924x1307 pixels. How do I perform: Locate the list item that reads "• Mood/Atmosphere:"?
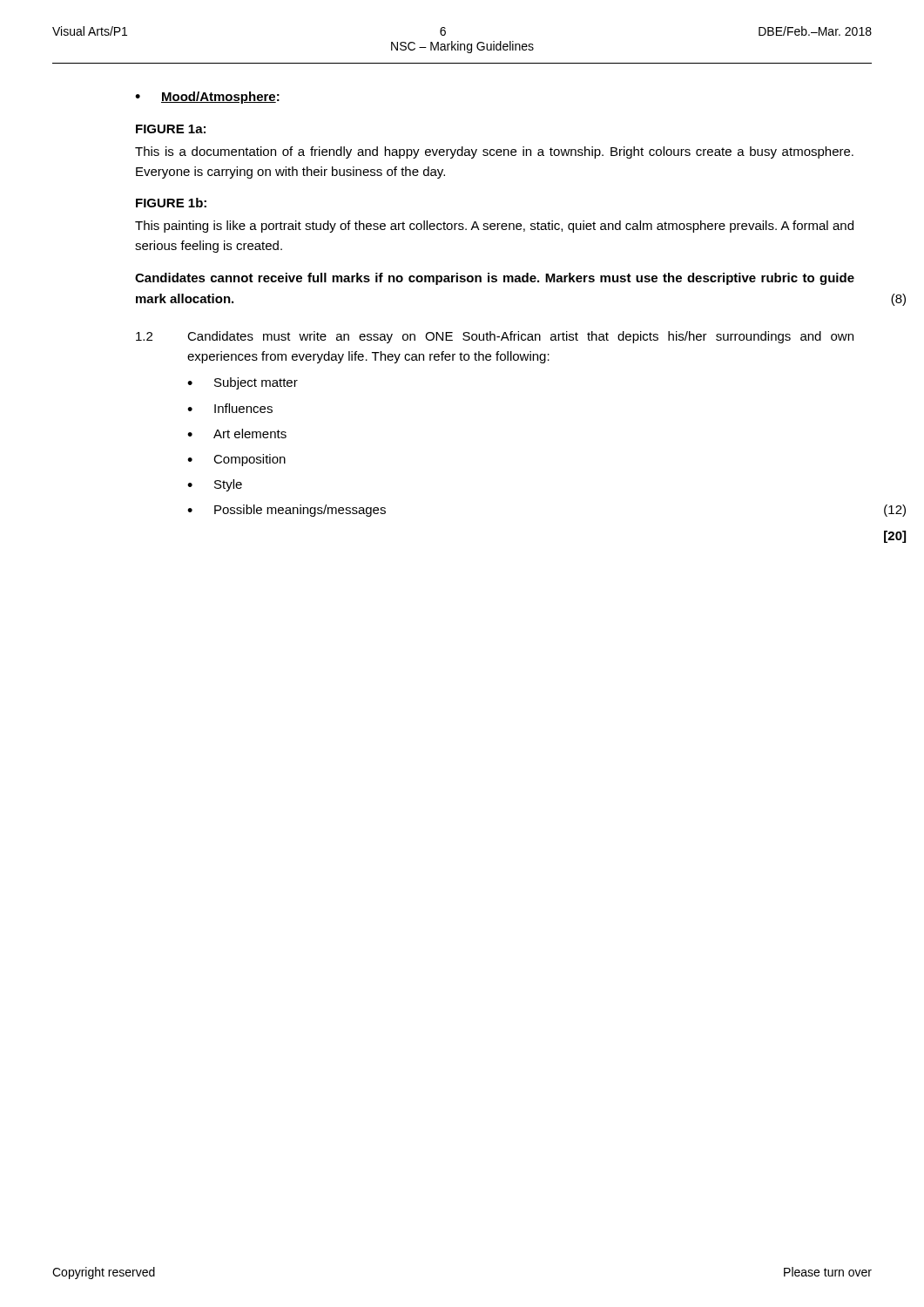(x=208, y=97)
